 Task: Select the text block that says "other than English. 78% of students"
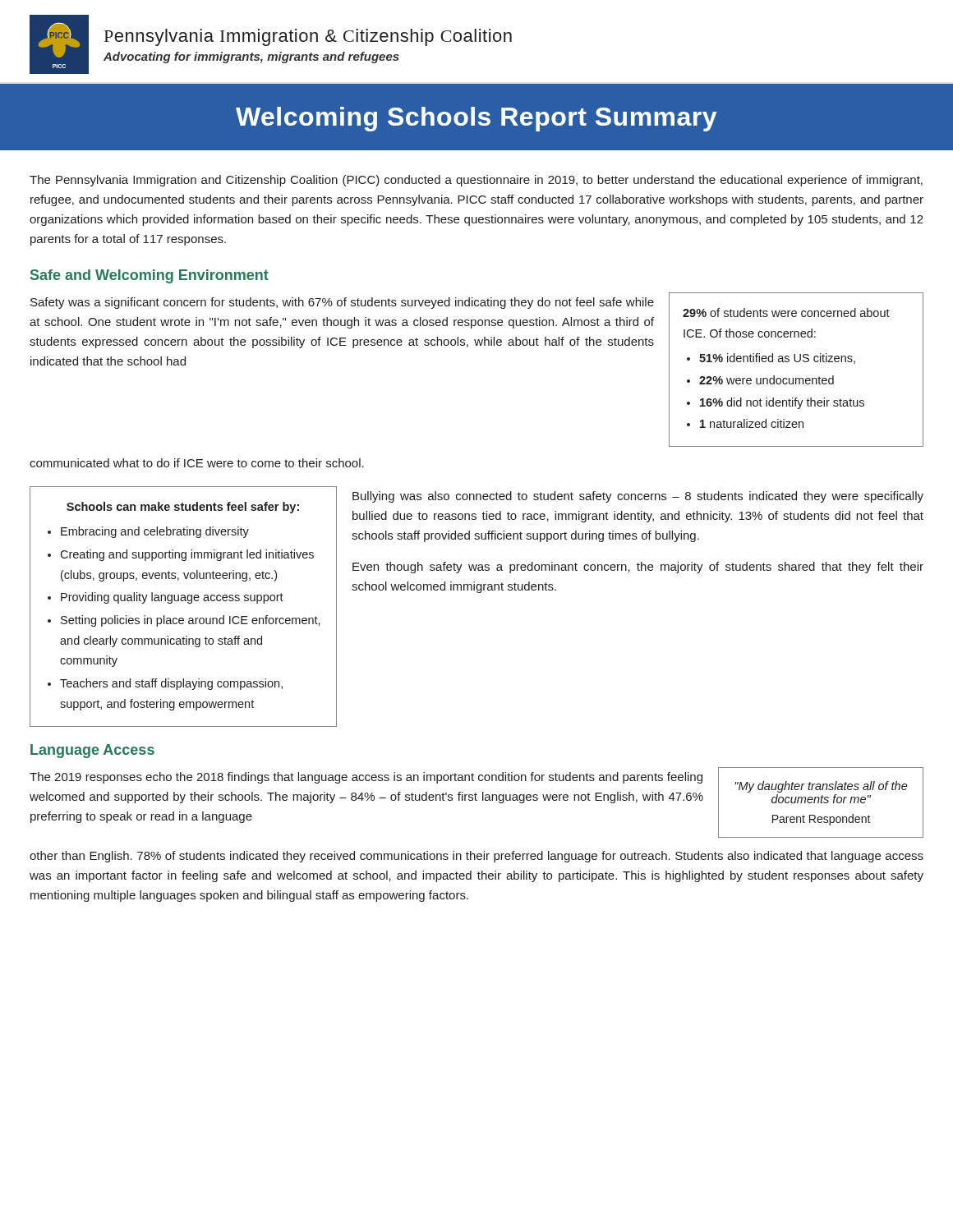(476, 875)
